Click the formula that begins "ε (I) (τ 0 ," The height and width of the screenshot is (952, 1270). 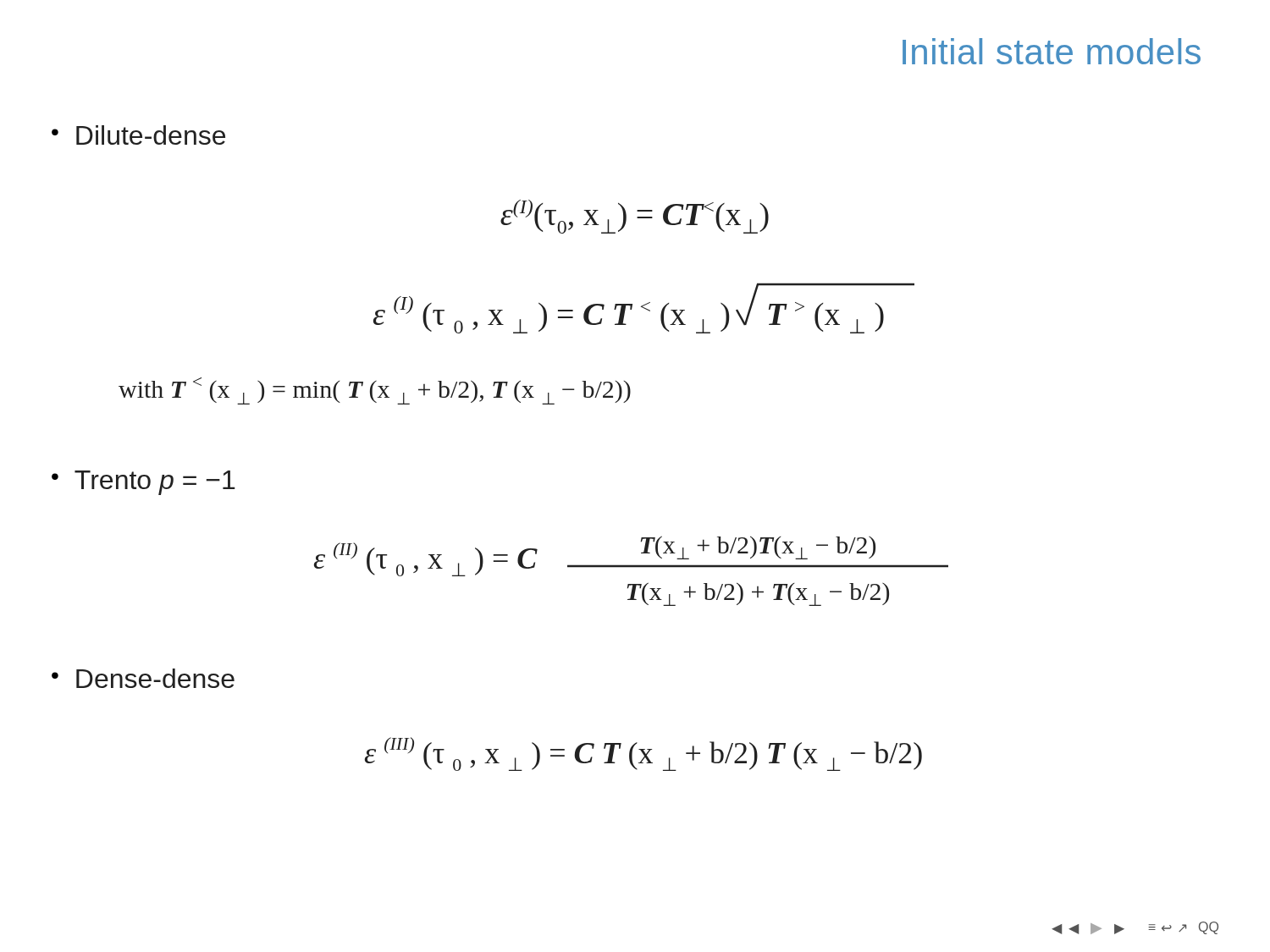(x=635, y=309)
